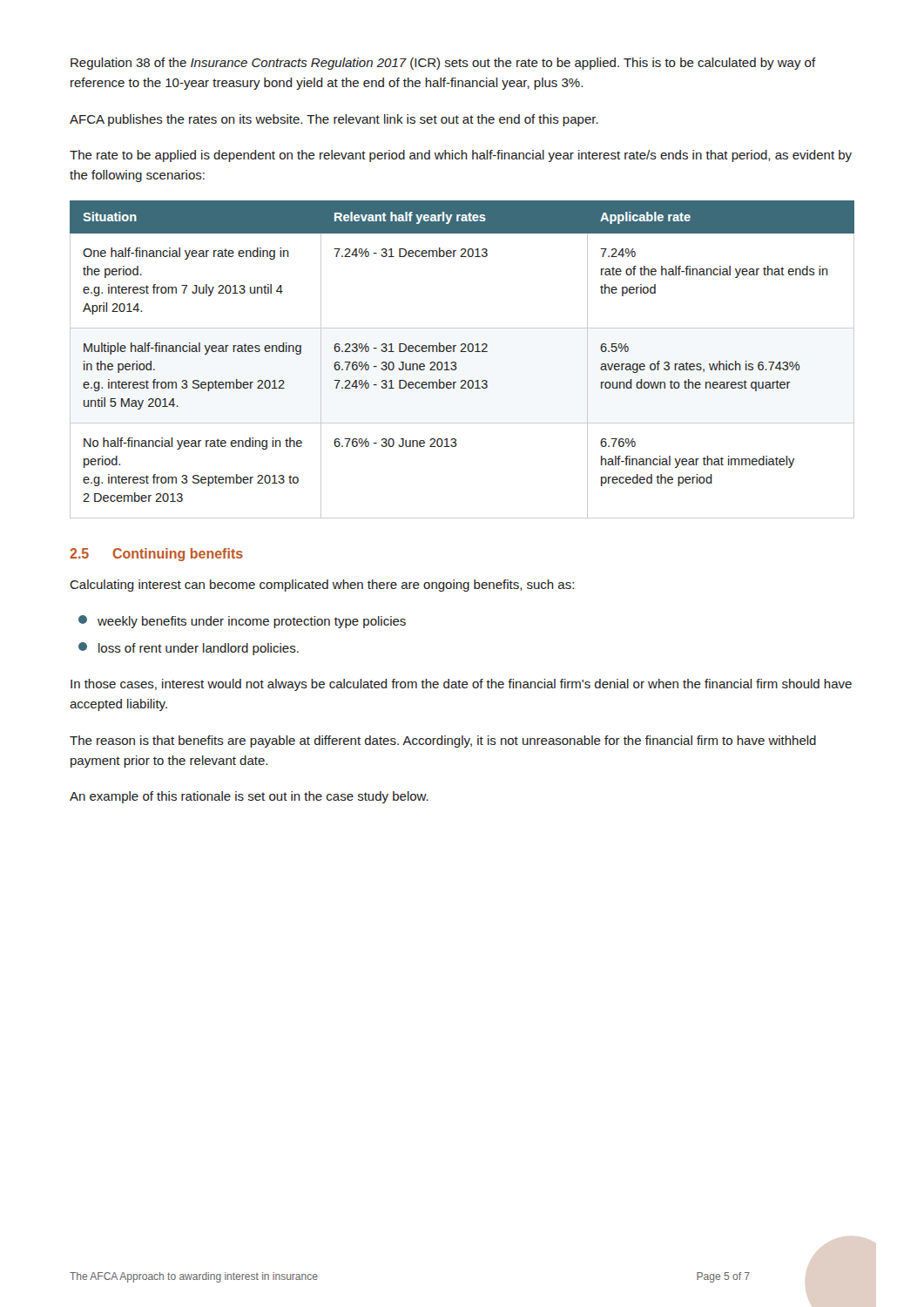Image resolution: width=924 pixels, height=1307 pixels.
Task: Click the passage that begins "The rate to be applied is dependent"
Action: tap(461, 165)
